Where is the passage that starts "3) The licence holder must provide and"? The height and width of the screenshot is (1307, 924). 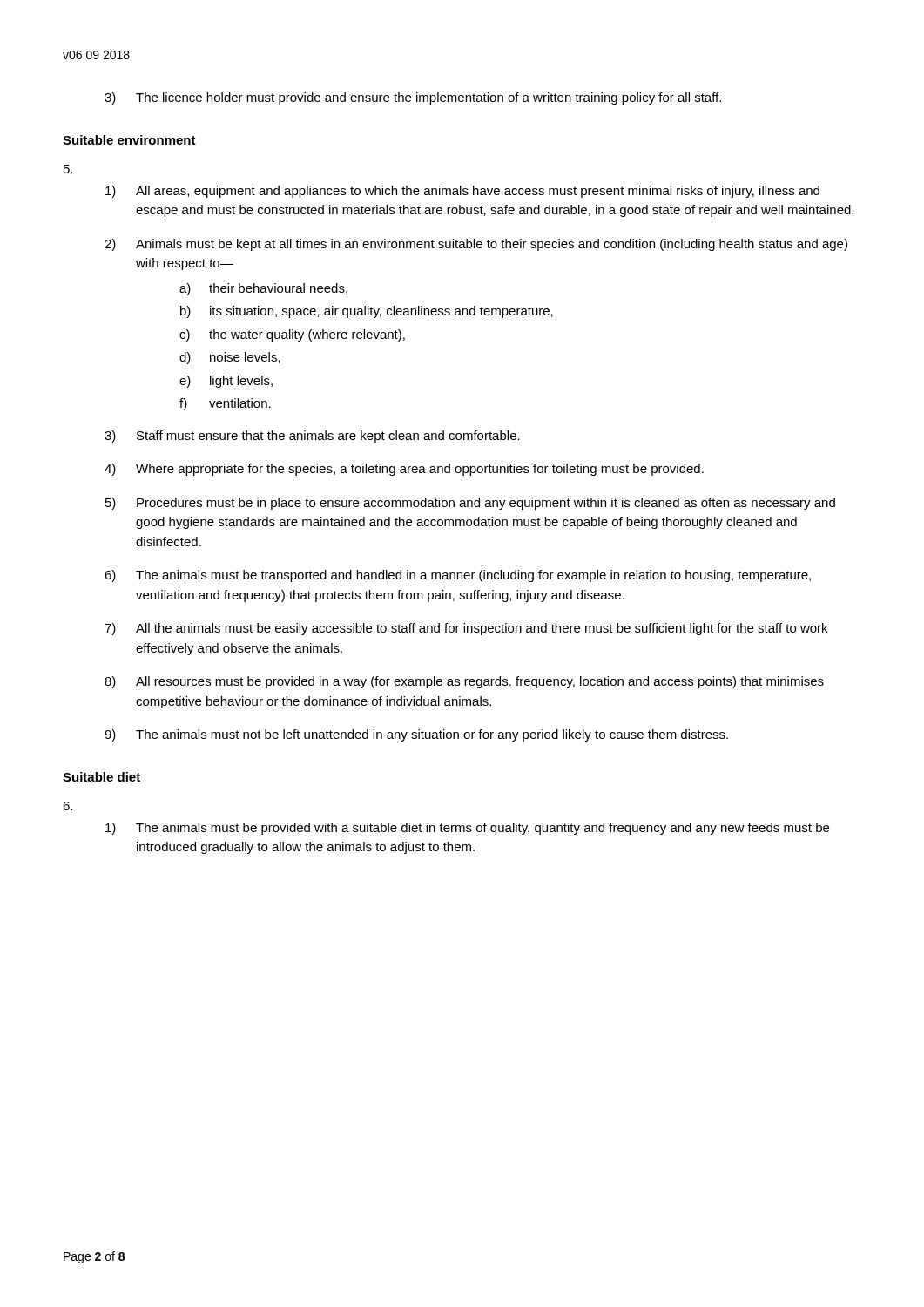[413, 98]
